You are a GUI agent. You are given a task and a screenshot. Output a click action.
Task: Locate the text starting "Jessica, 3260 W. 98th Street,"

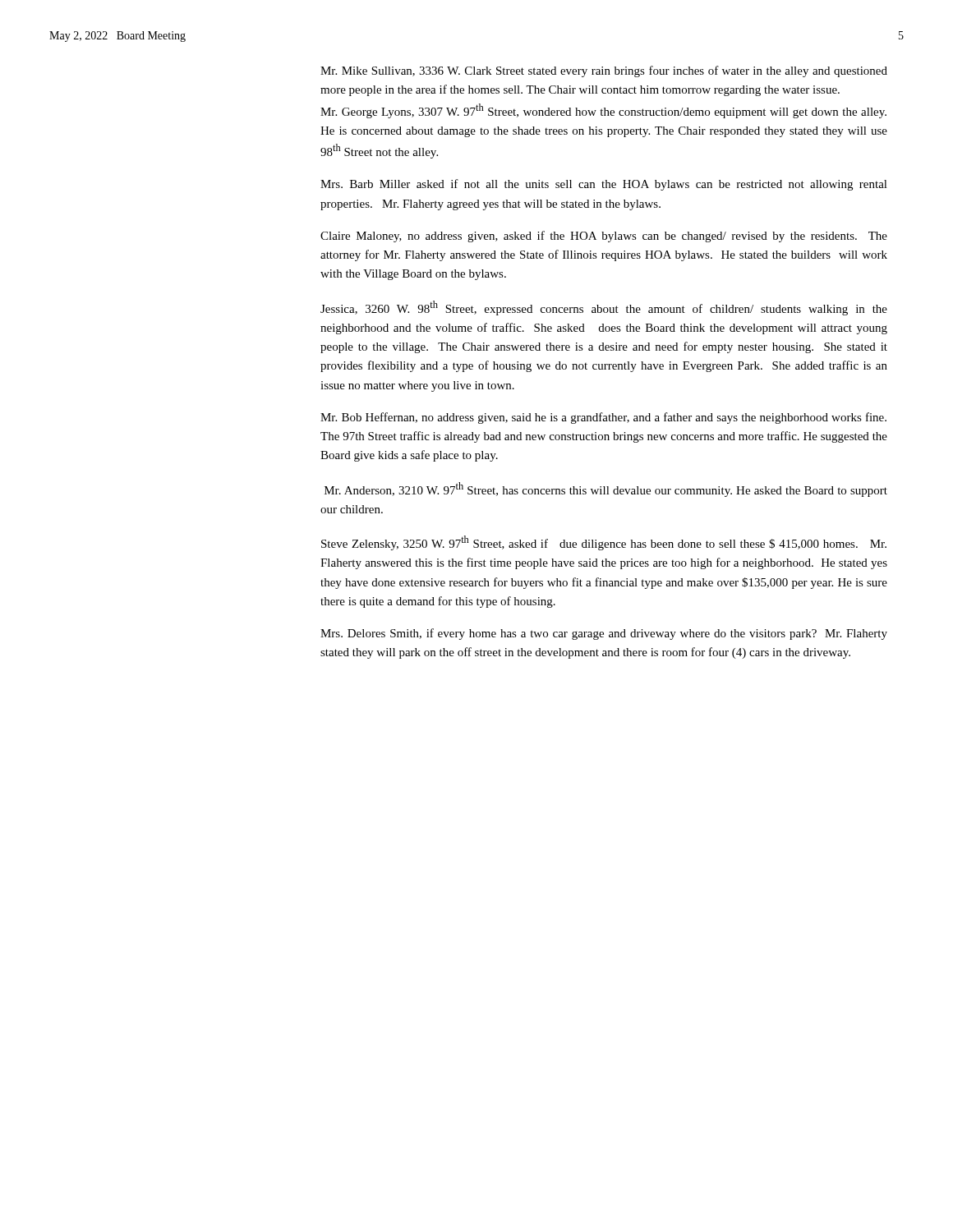click(x=604, y=345)
